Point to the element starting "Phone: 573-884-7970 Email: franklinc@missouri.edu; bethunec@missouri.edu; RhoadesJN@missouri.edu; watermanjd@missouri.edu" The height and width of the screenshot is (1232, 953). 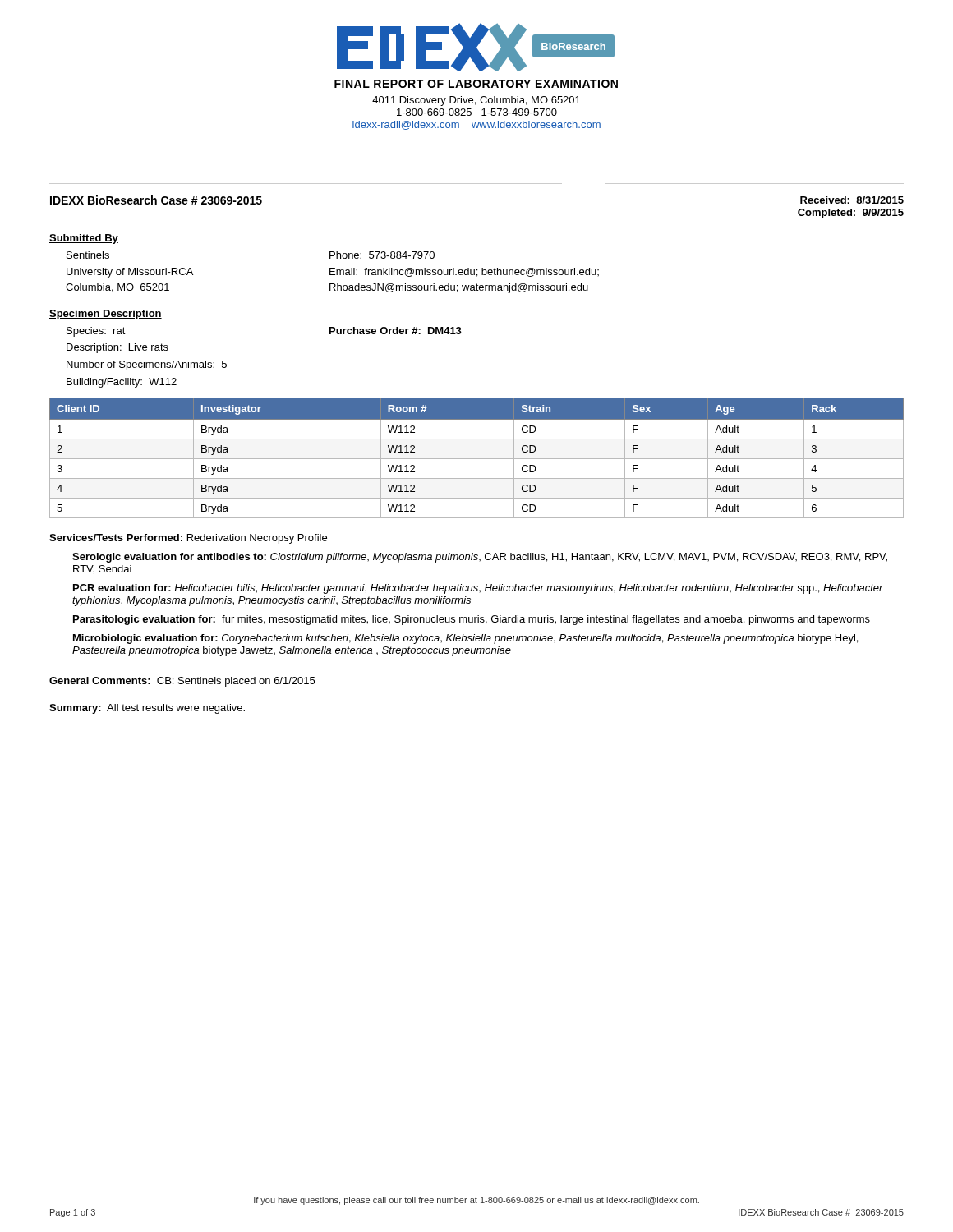[464, 271]
